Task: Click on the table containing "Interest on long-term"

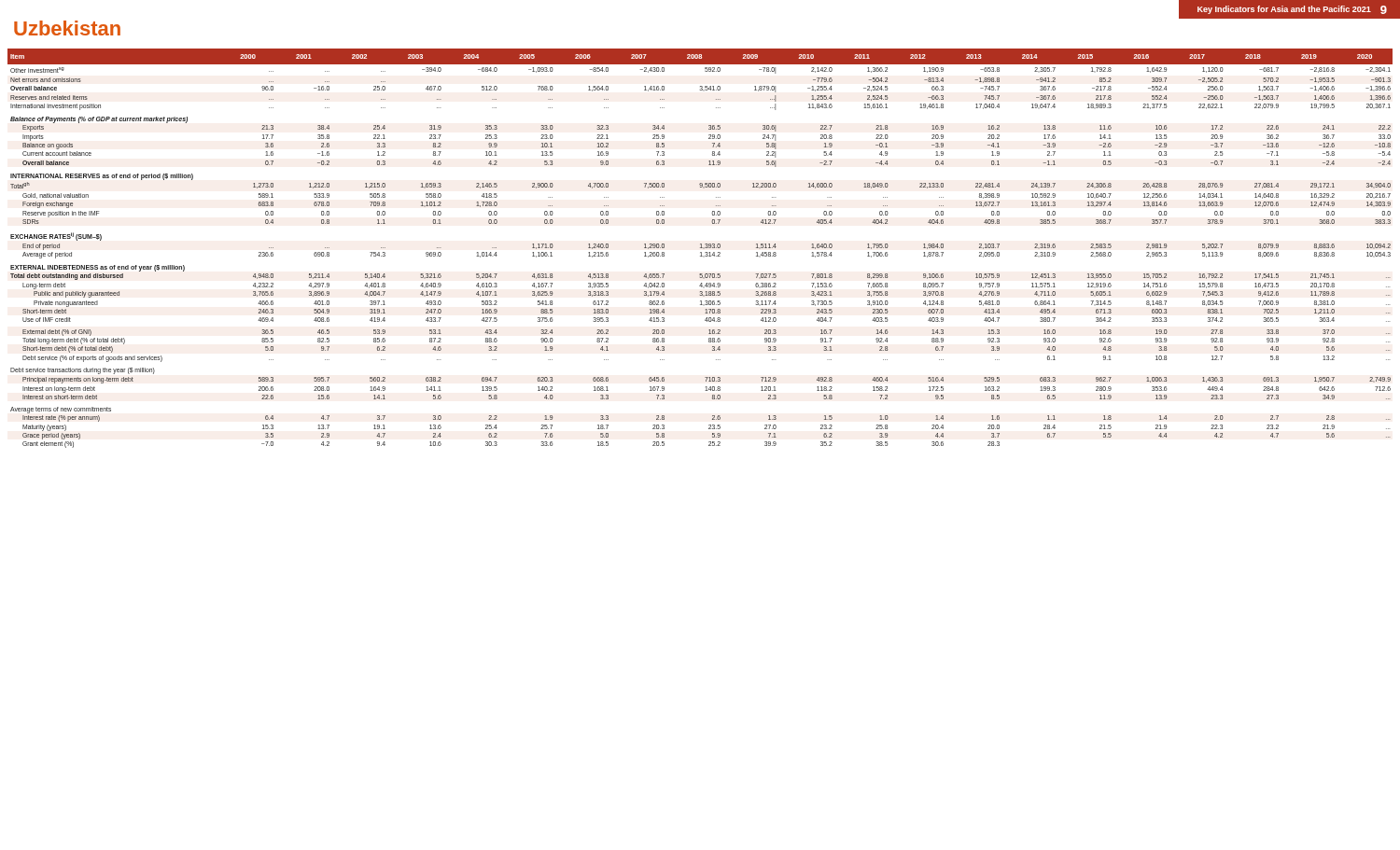Action: coord(701,448)
